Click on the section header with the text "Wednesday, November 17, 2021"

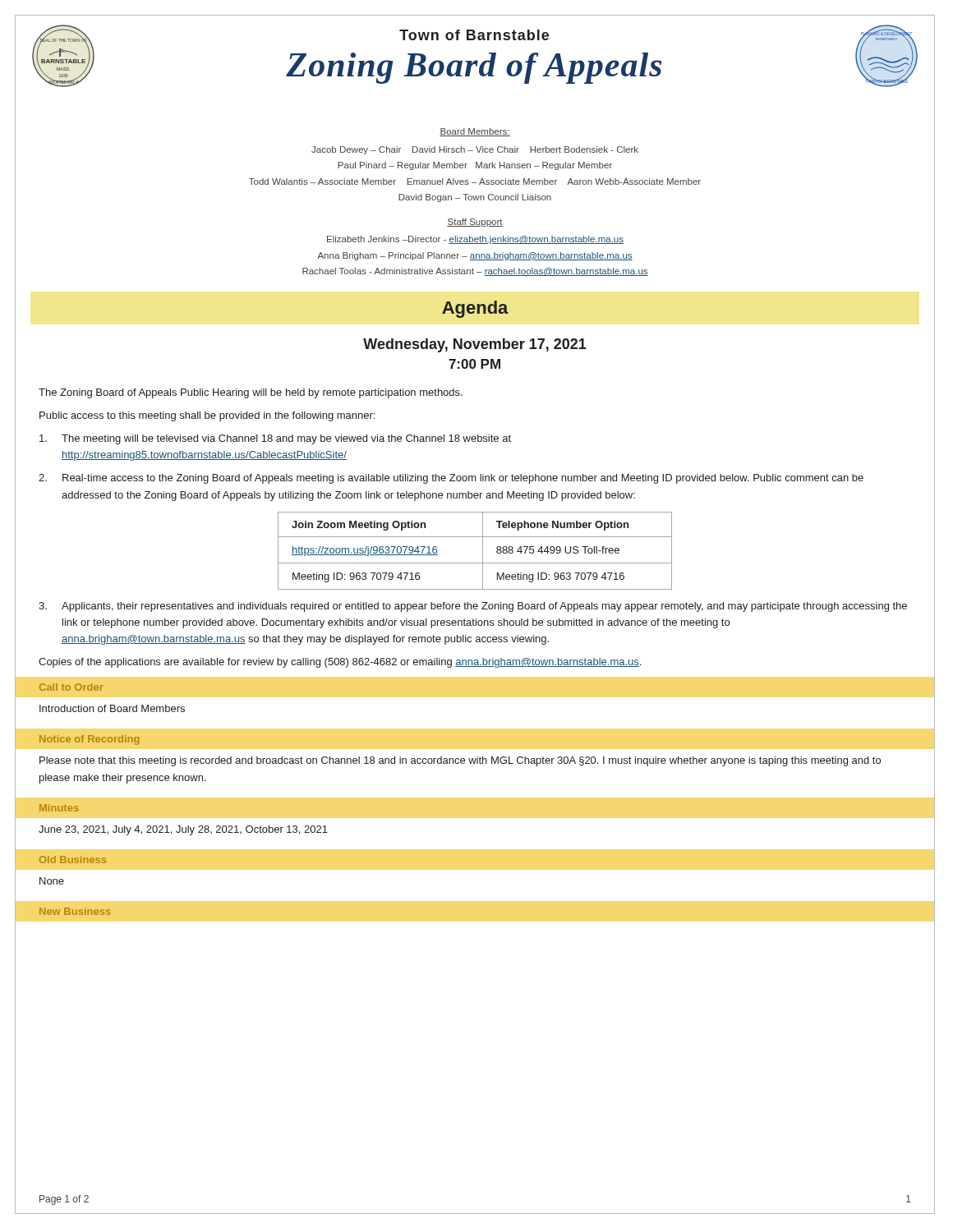[475, 344]
